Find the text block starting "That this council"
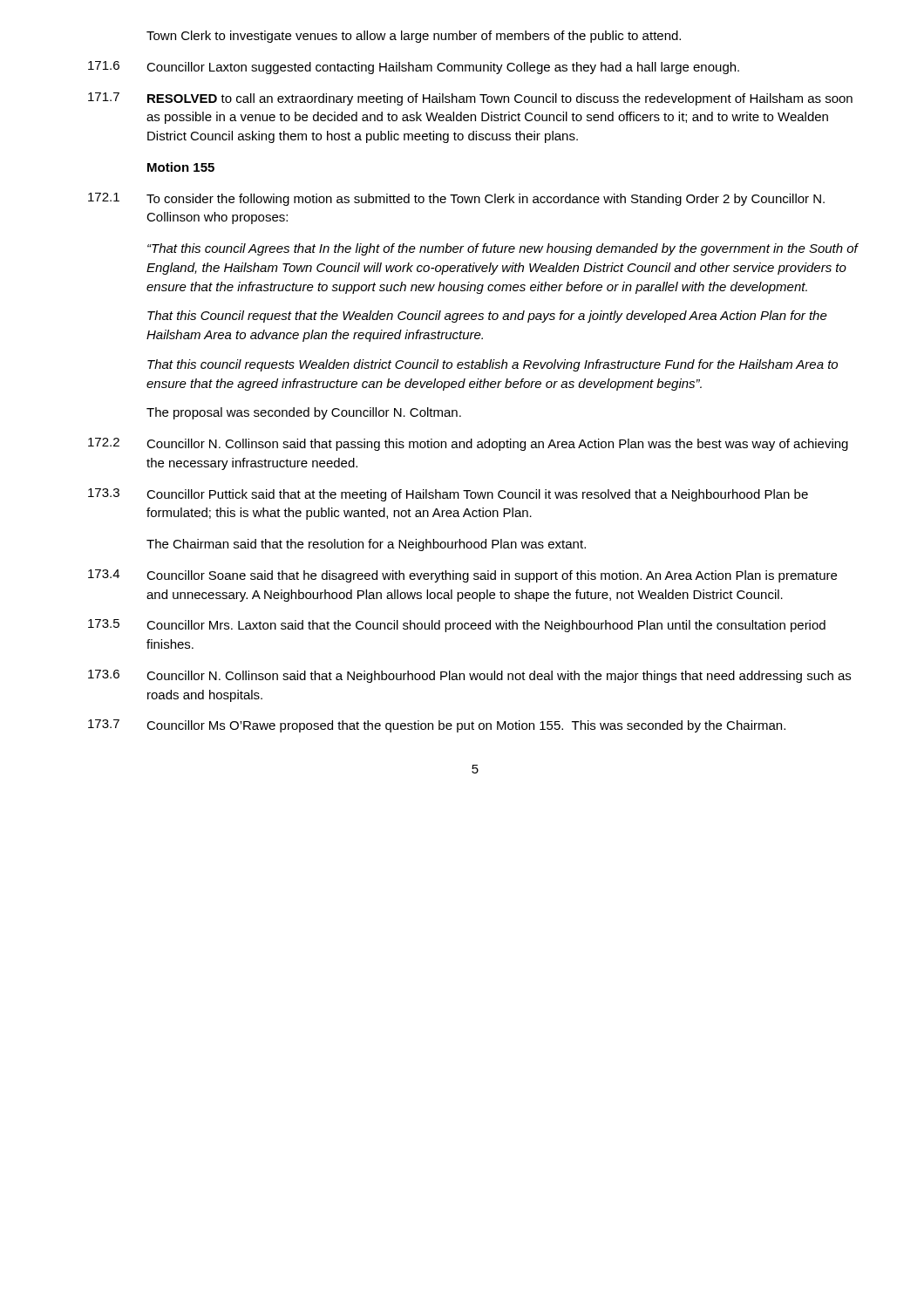Image resolution: width=924 pixels, height=1308 pixels. tap(505, 374)
